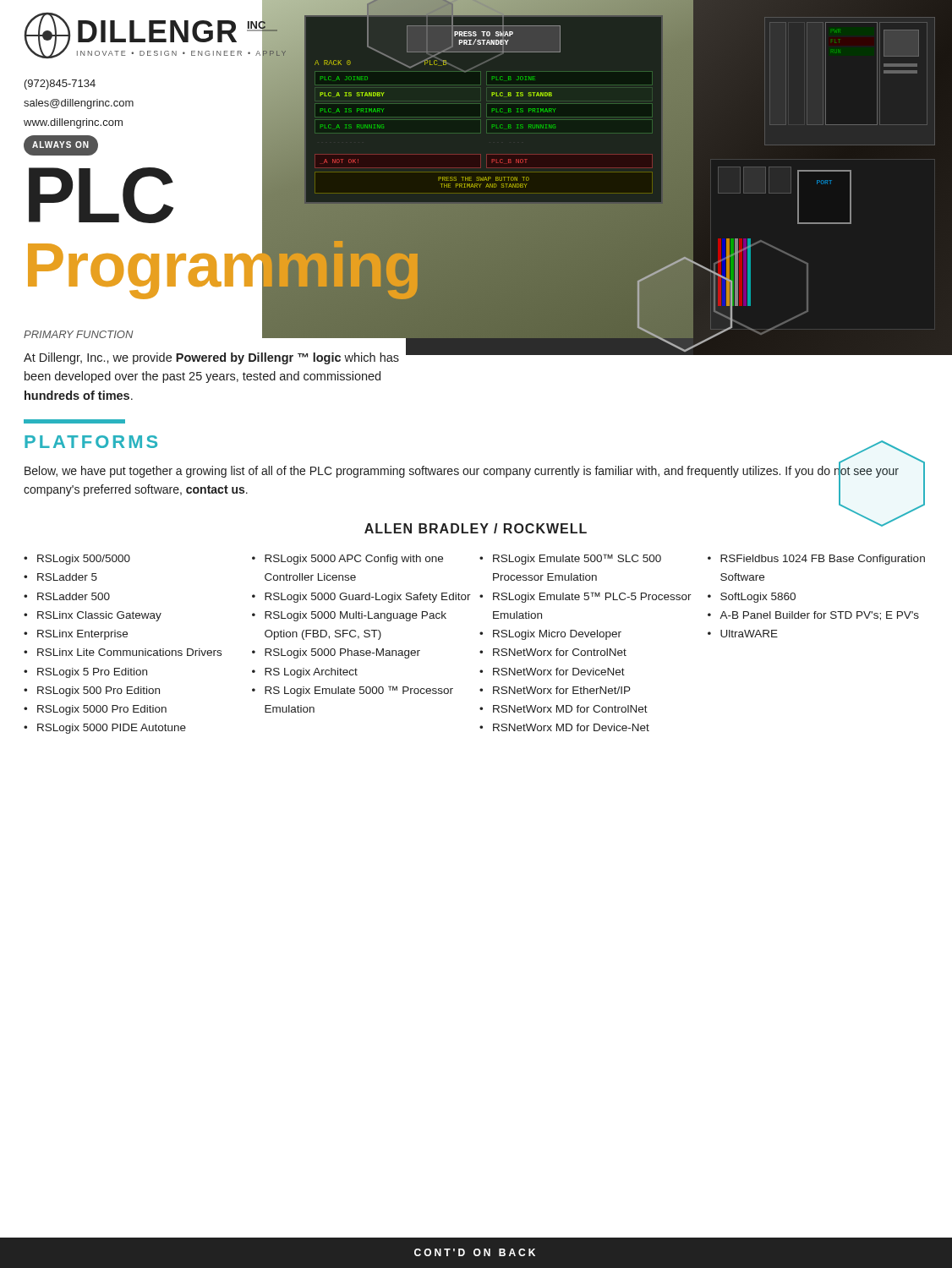Locate the block starting "•RSLogix 500/5000"

coord(77,559)
